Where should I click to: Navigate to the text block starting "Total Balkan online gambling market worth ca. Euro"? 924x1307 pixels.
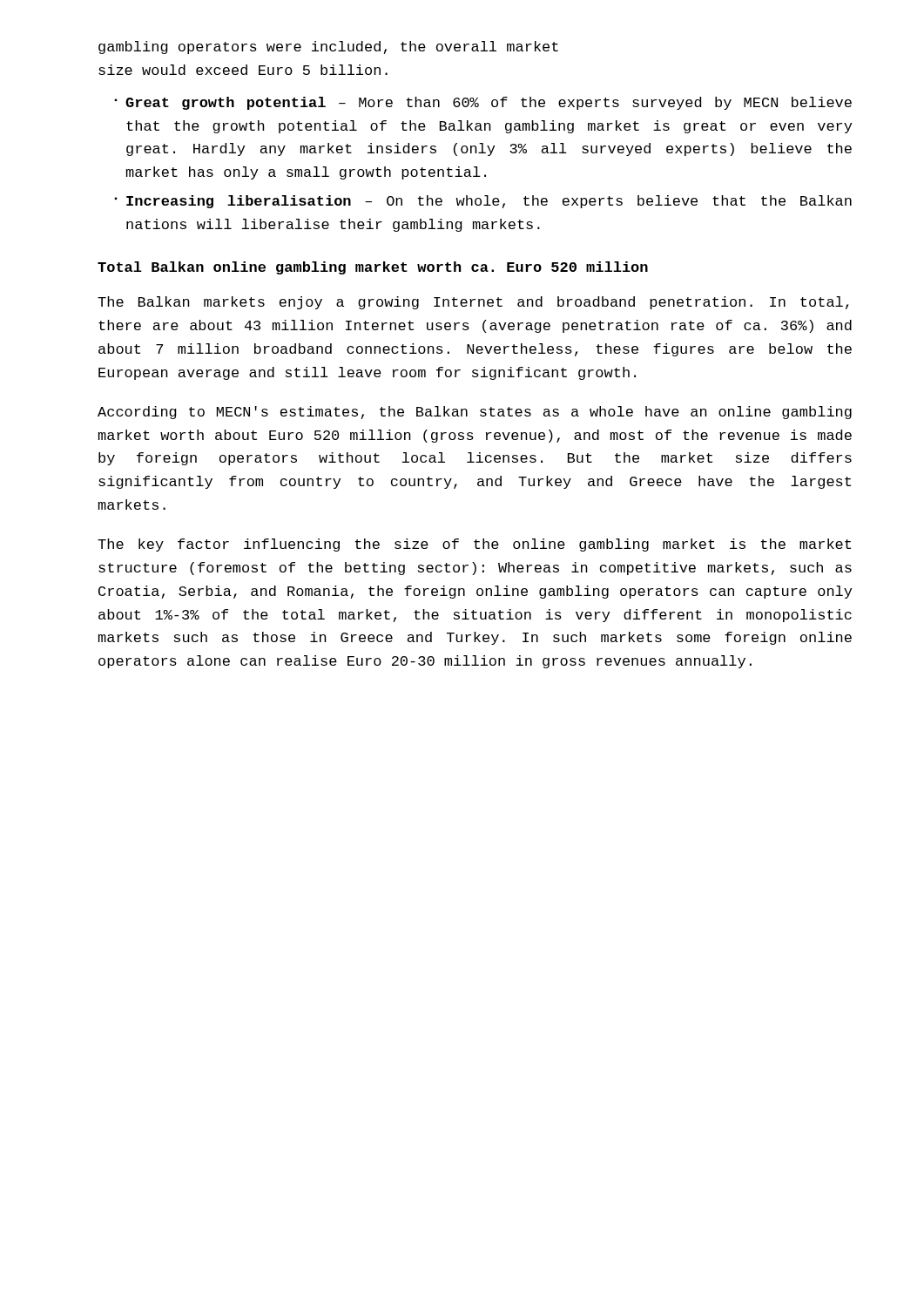coord(373,268)
